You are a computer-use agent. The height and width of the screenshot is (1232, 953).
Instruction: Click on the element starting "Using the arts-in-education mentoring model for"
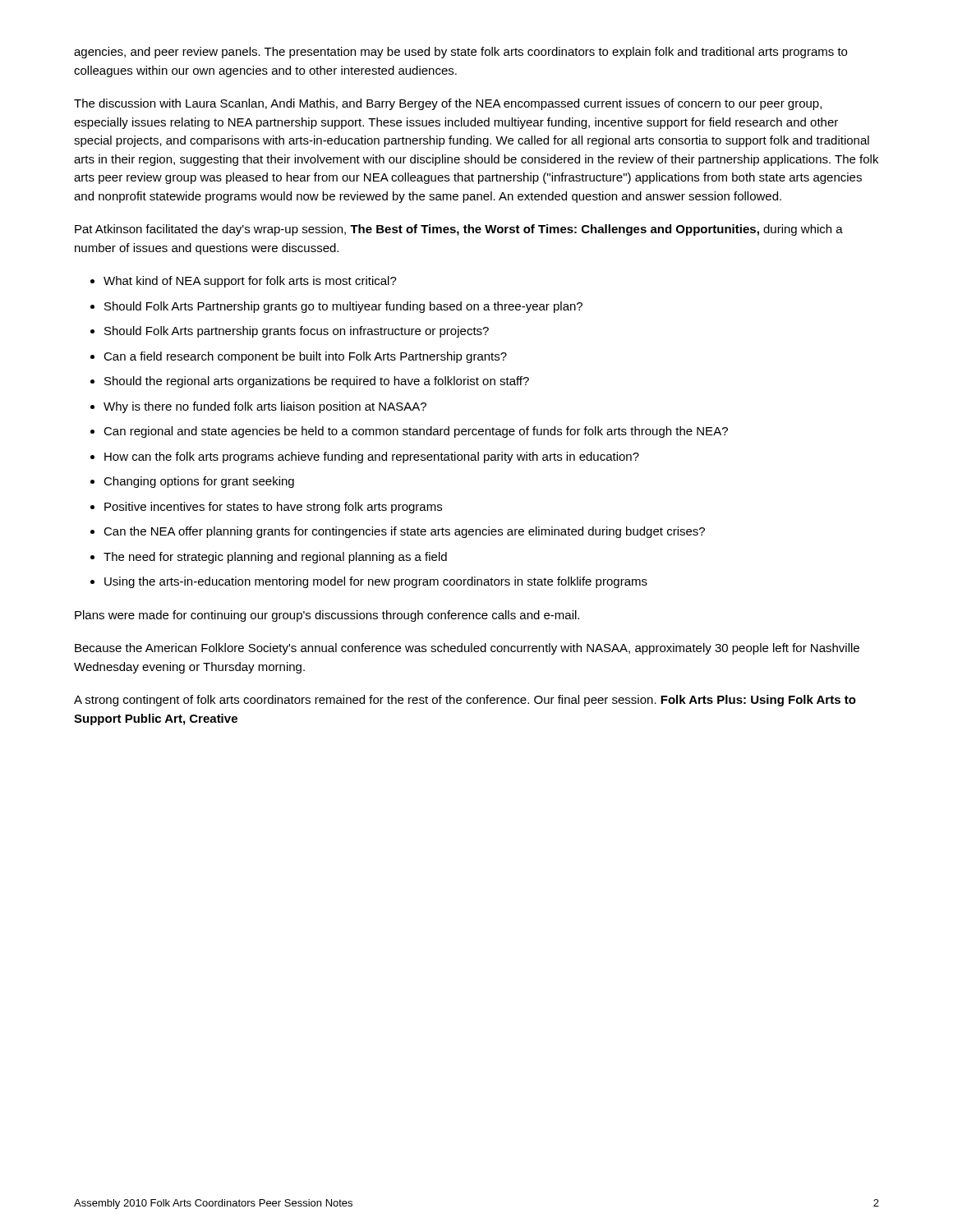[375, 581]
